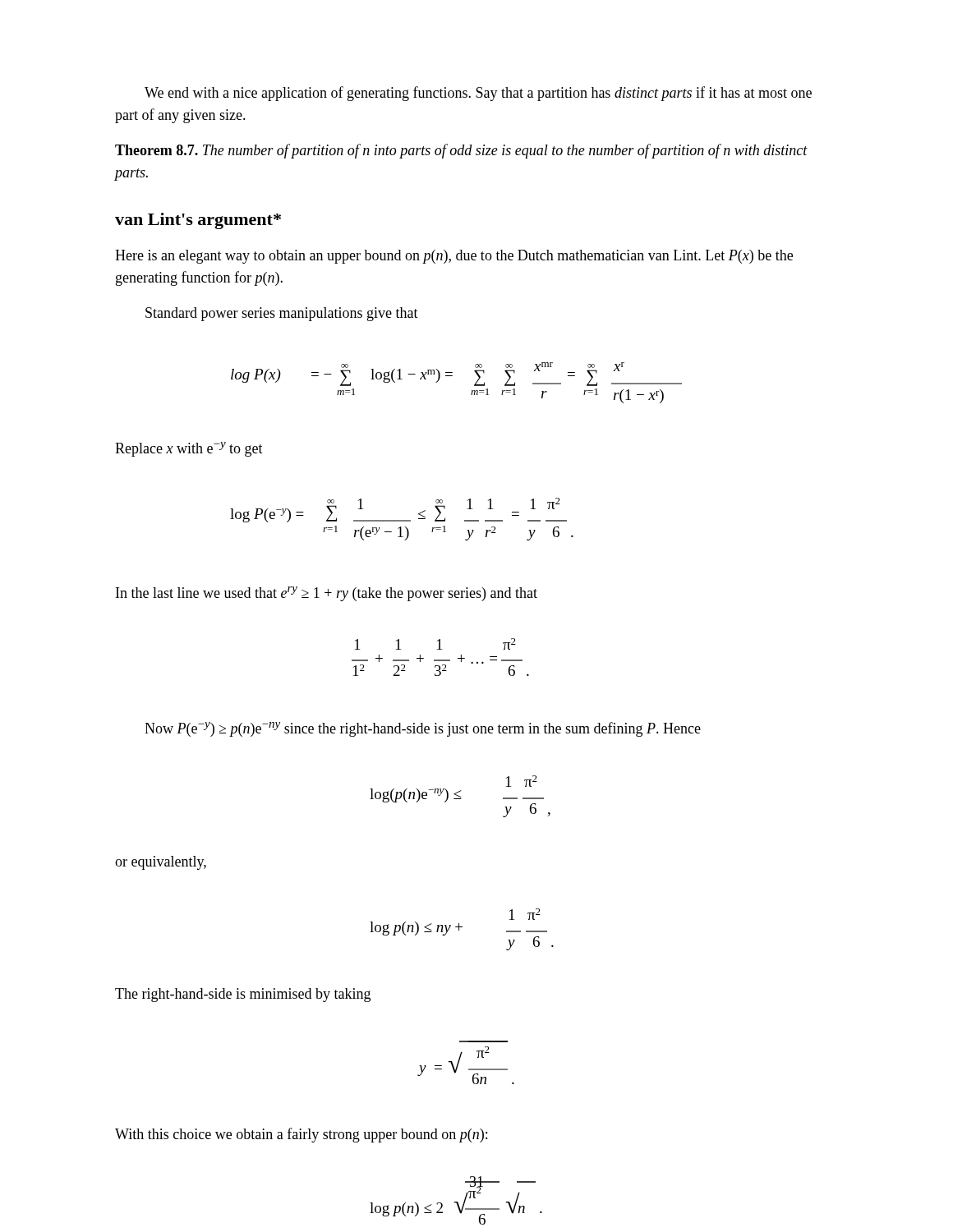Where is the passage that starts "The right-hand-side is"?
The image size is (953, 1232).
point(243,995)
